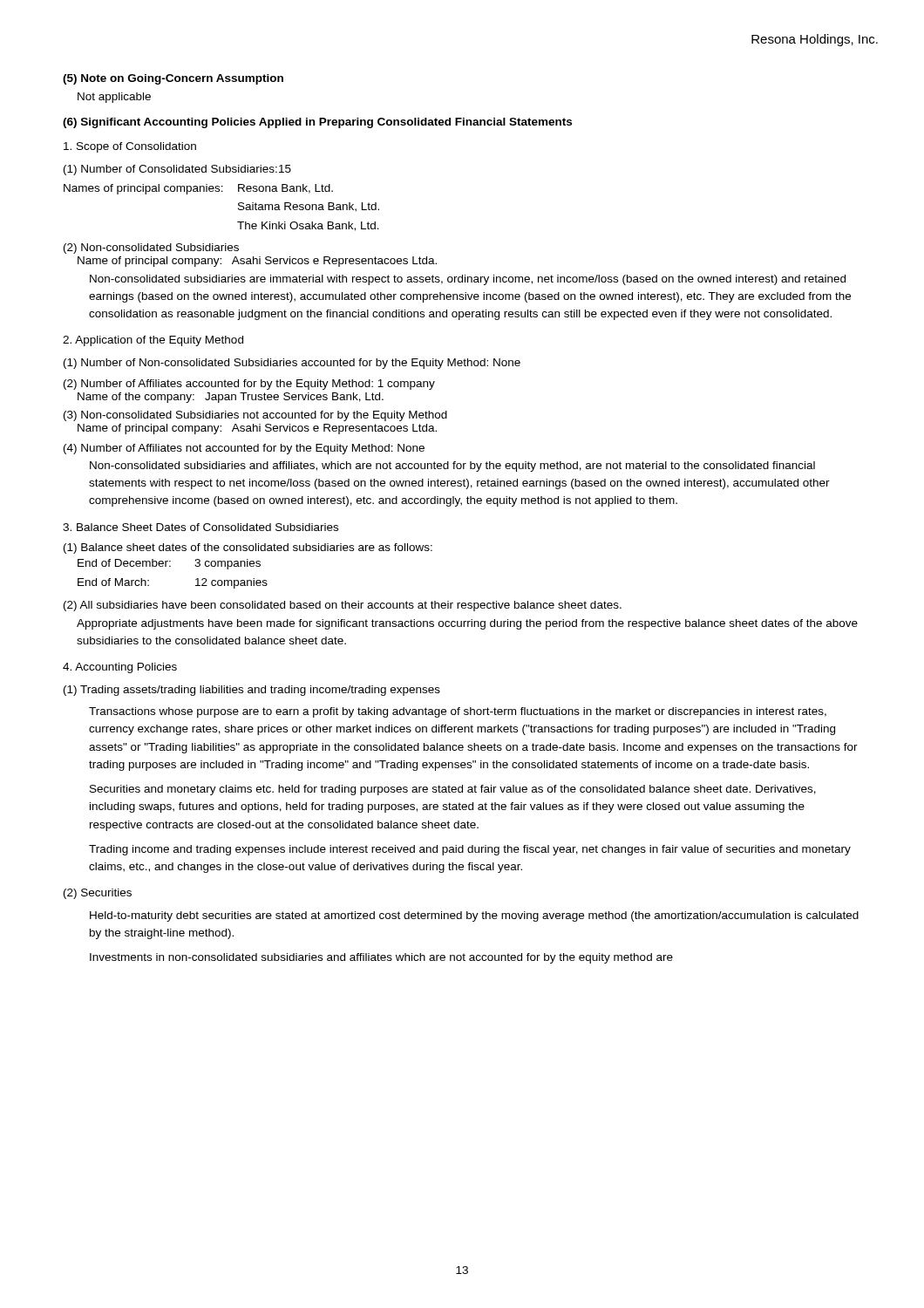Locate the region starting "(6) Significant Accounting Policies Applied in Preparing"

tap(318, 122)
